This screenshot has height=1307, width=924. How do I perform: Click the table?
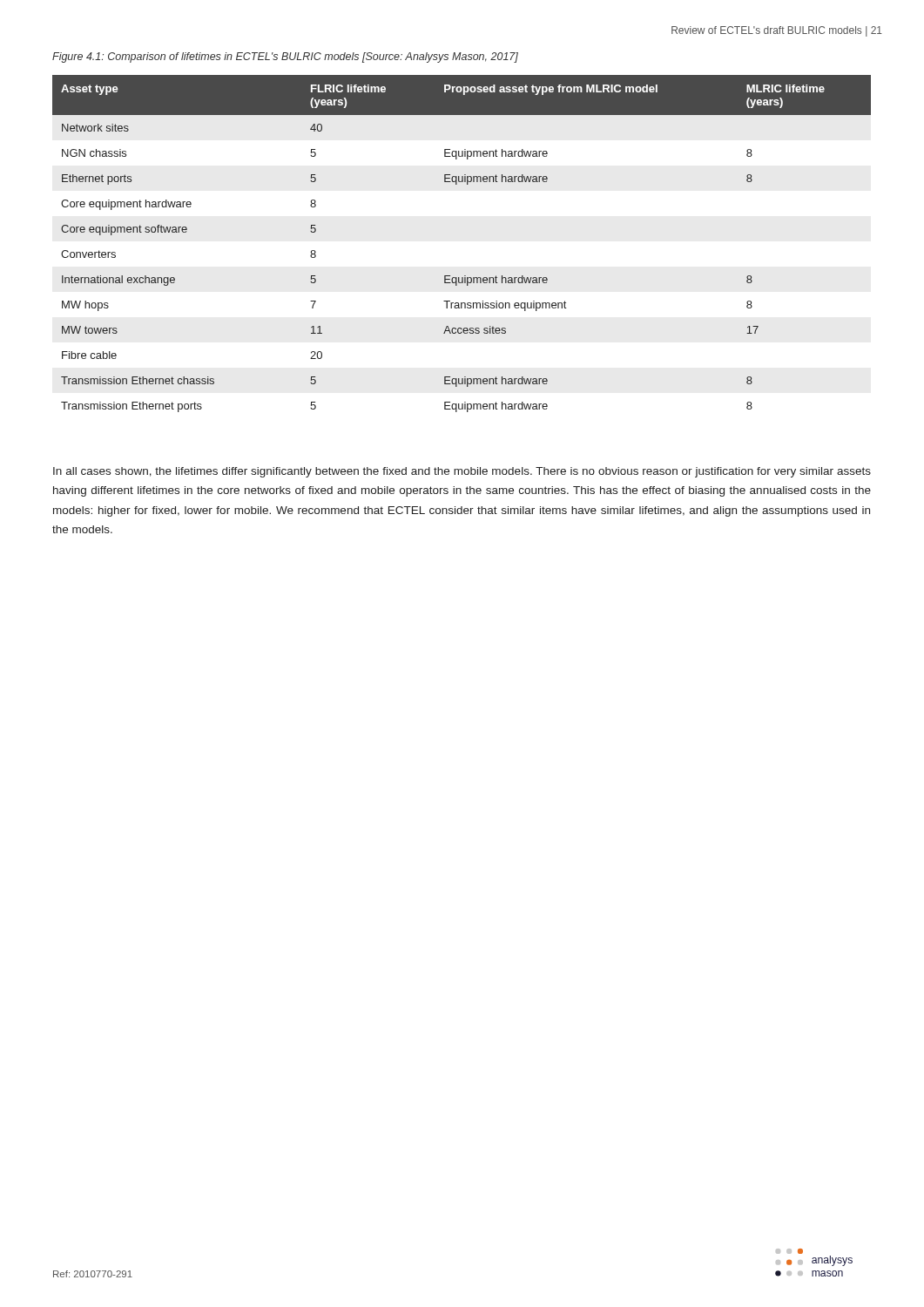coord(462,247)
